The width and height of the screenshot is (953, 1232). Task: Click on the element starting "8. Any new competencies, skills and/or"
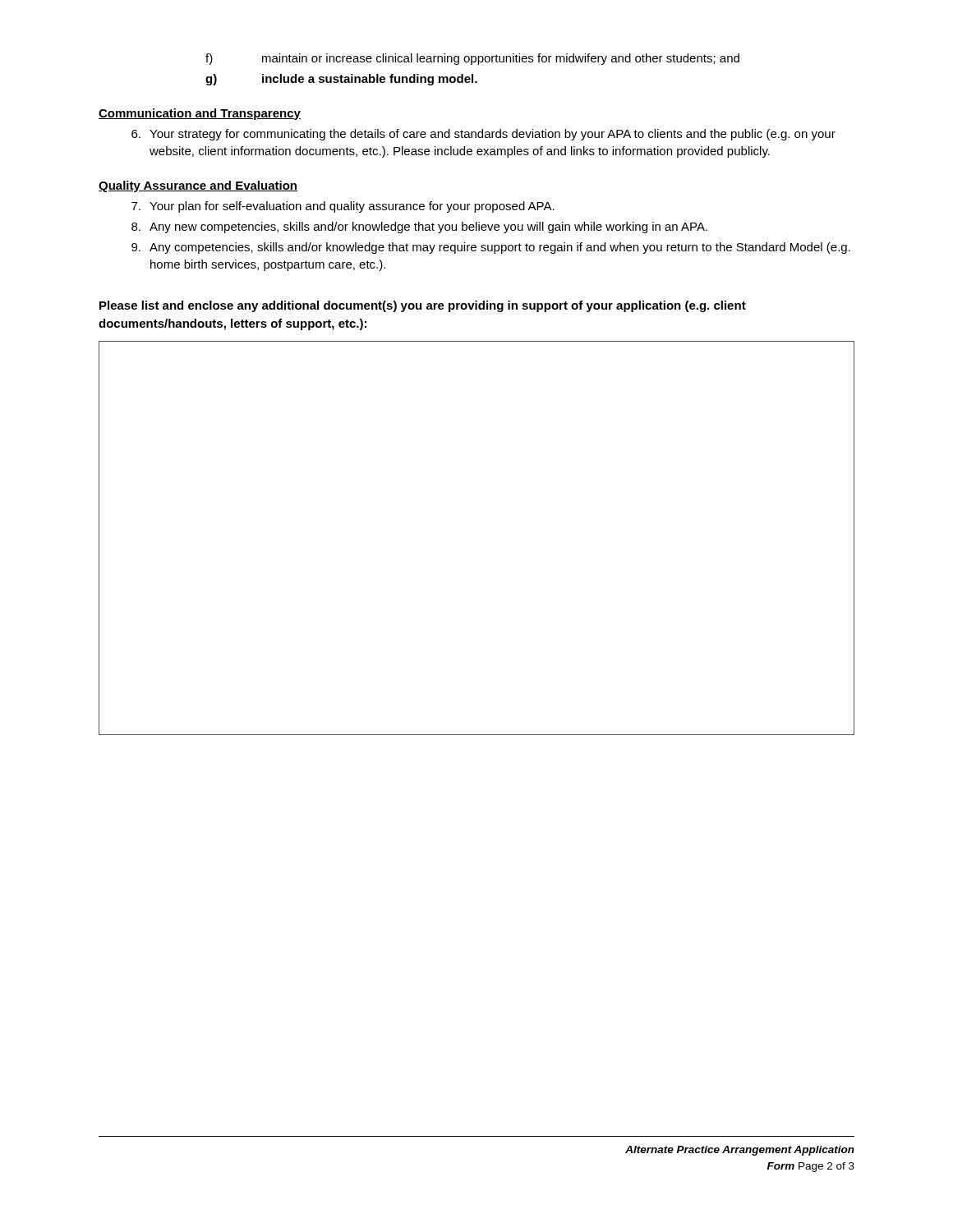(476, 226)
